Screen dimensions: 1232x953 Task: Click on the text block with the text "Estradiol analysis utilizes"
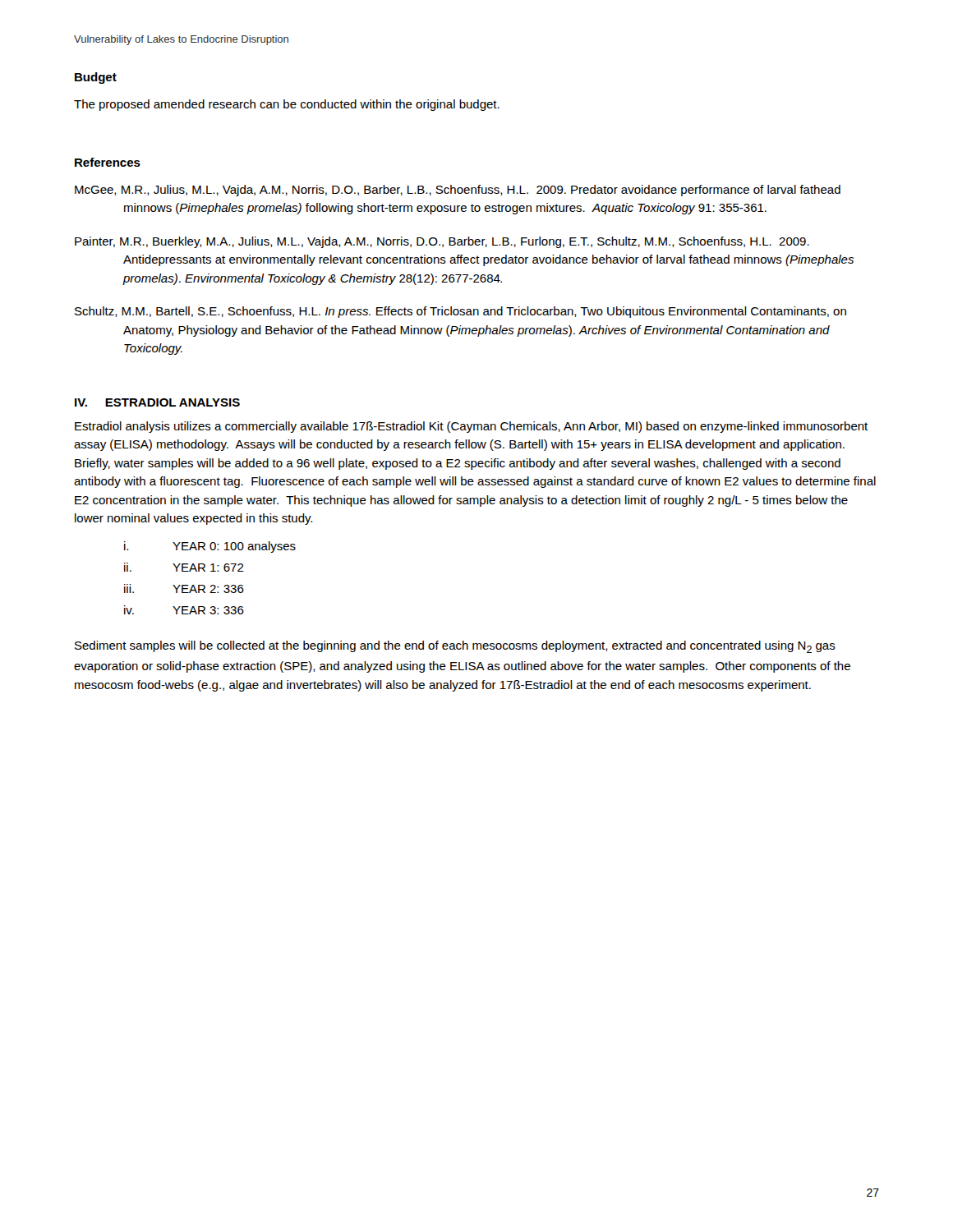click(x=475, y=472)
